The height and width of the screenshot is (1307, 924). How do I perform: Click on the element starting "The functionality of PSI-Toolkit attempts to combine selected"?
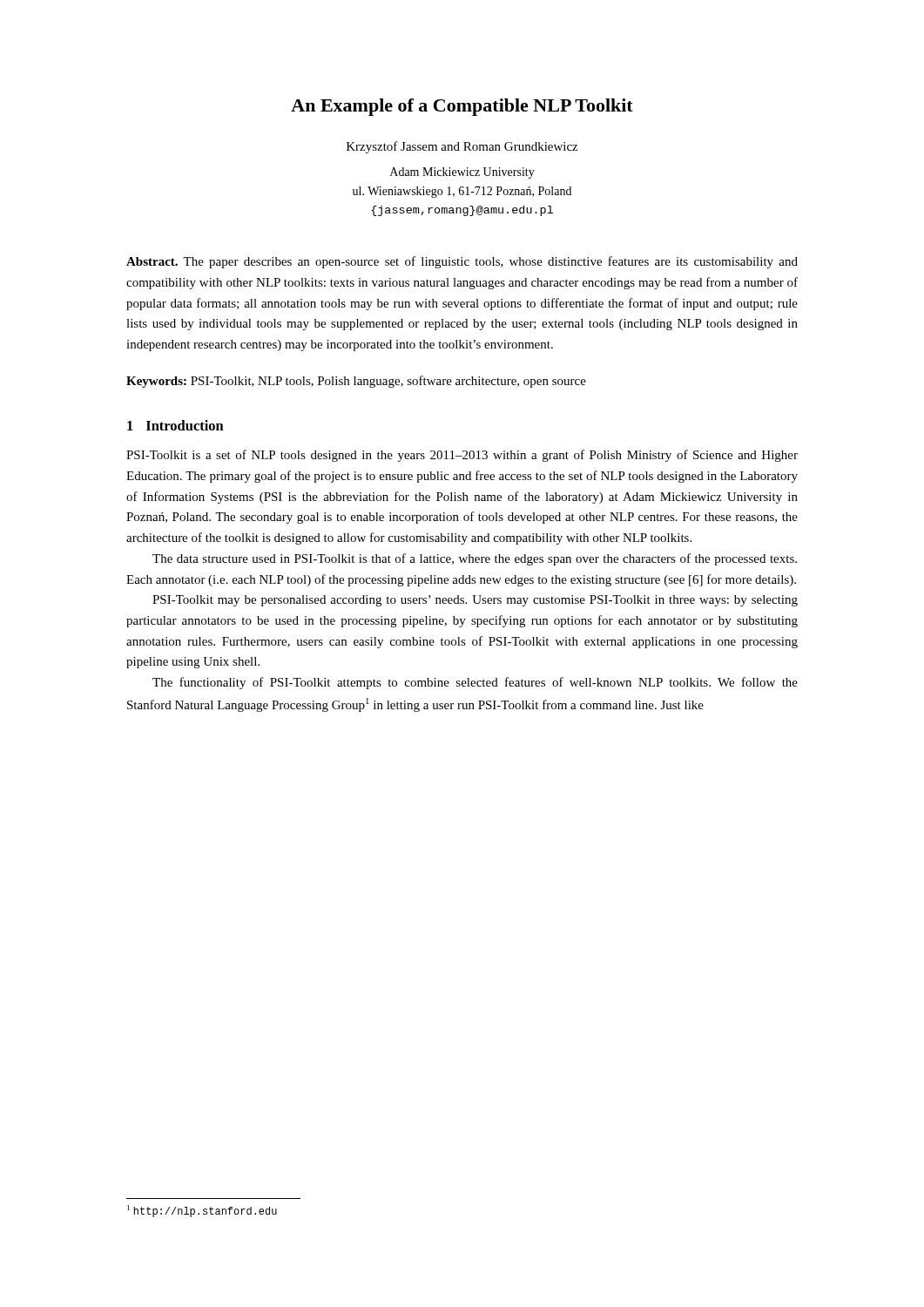(x=462, y=693)
